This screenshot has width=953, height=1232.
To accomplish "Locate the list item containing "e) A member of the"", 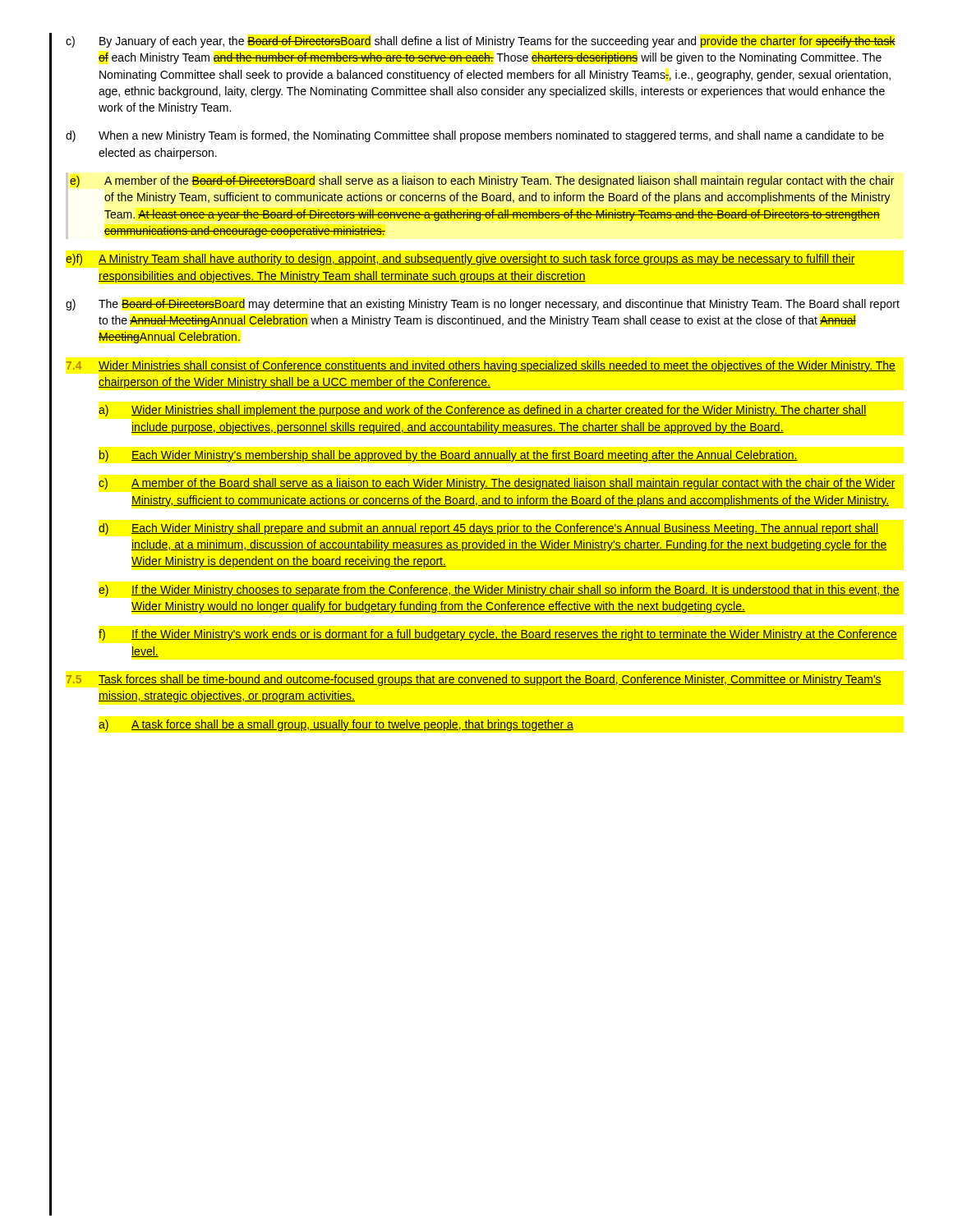I will 486,206.
